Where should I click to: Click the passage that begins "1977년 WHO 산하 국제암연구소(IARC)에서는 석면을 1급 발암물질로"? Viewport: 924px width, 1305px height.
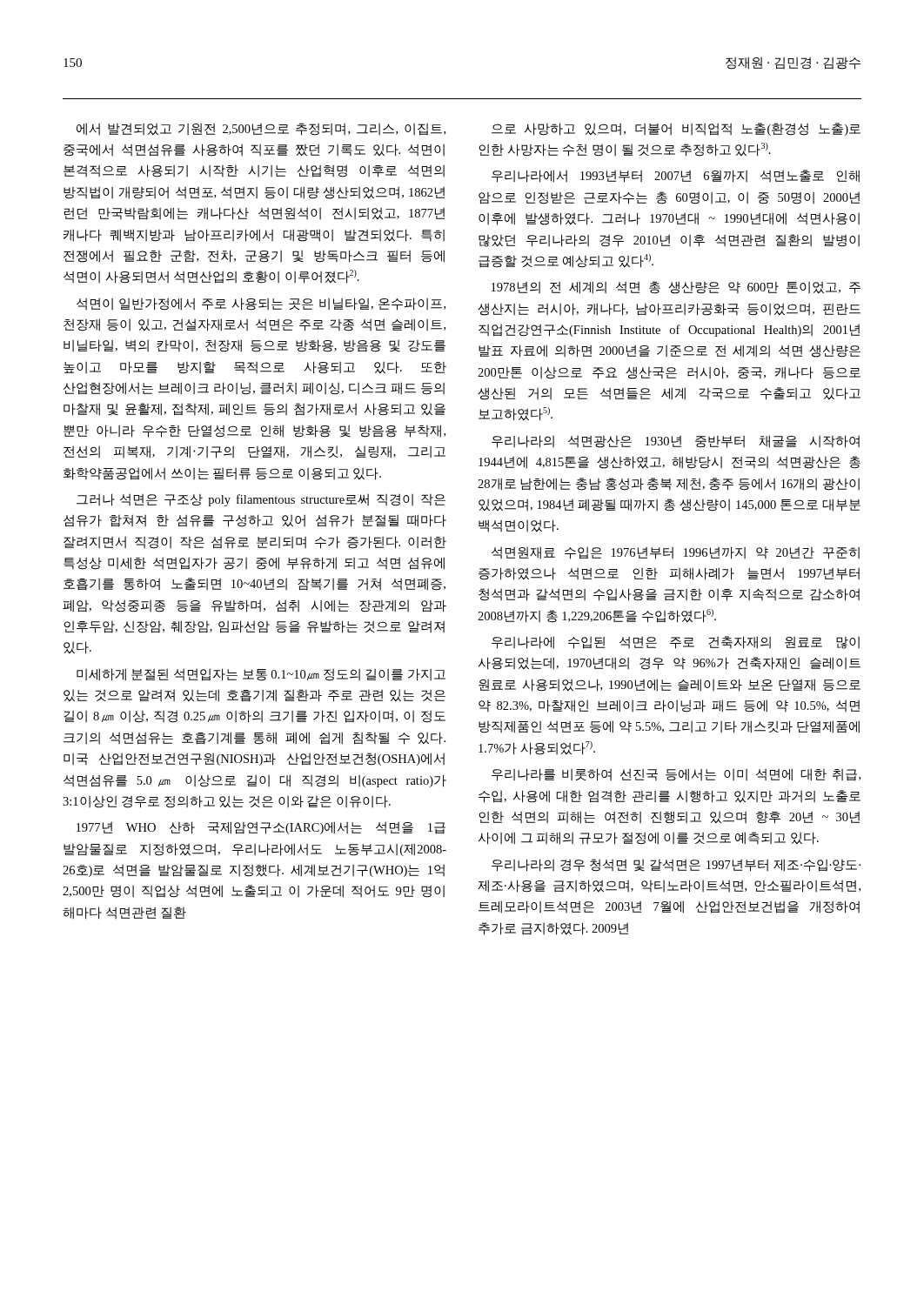(255, 870)
